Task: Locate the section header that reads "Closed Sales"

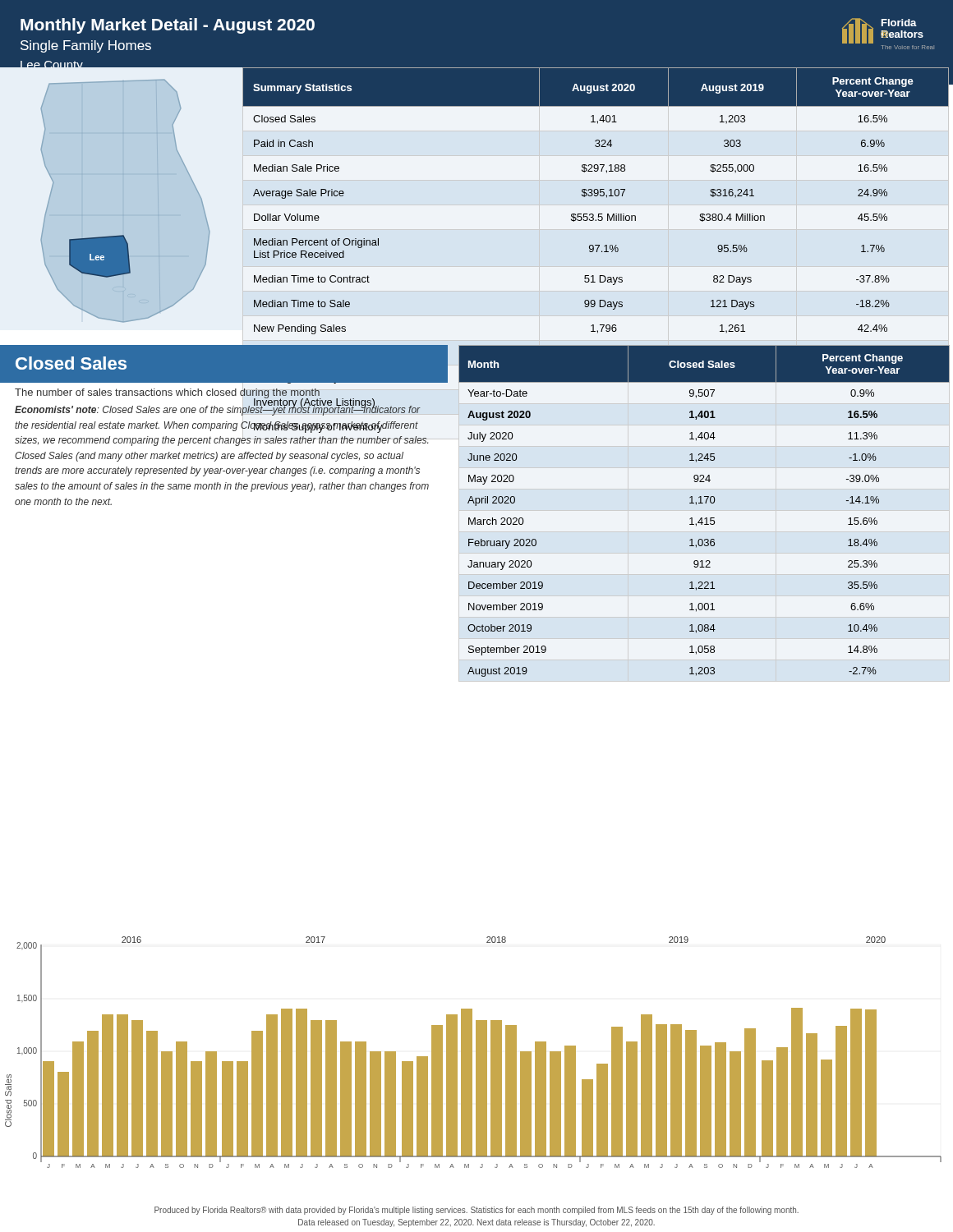Action: click(71, 363)
